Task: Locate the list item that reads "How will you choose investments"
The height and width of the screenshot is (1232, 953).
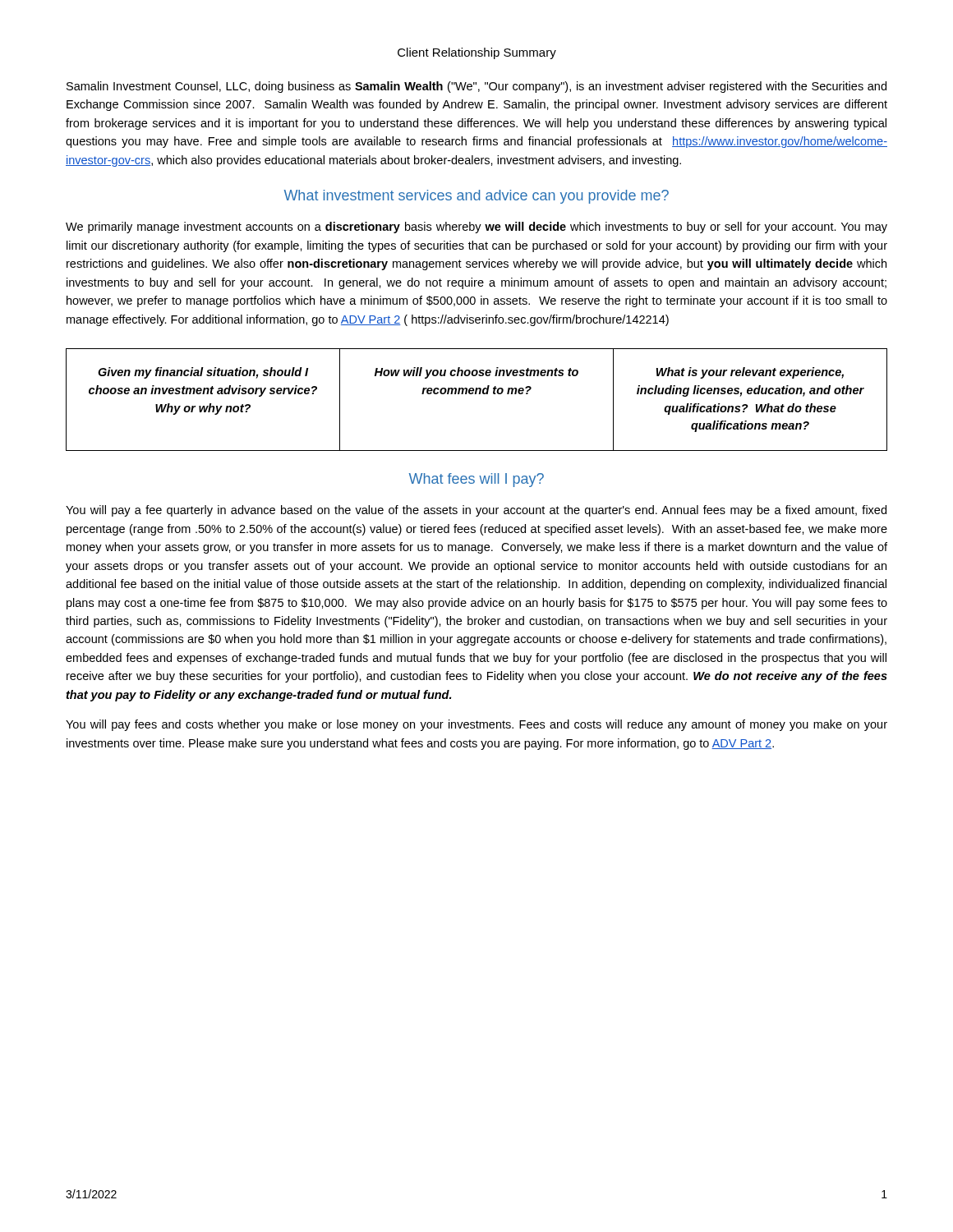Action: [476, 381]
